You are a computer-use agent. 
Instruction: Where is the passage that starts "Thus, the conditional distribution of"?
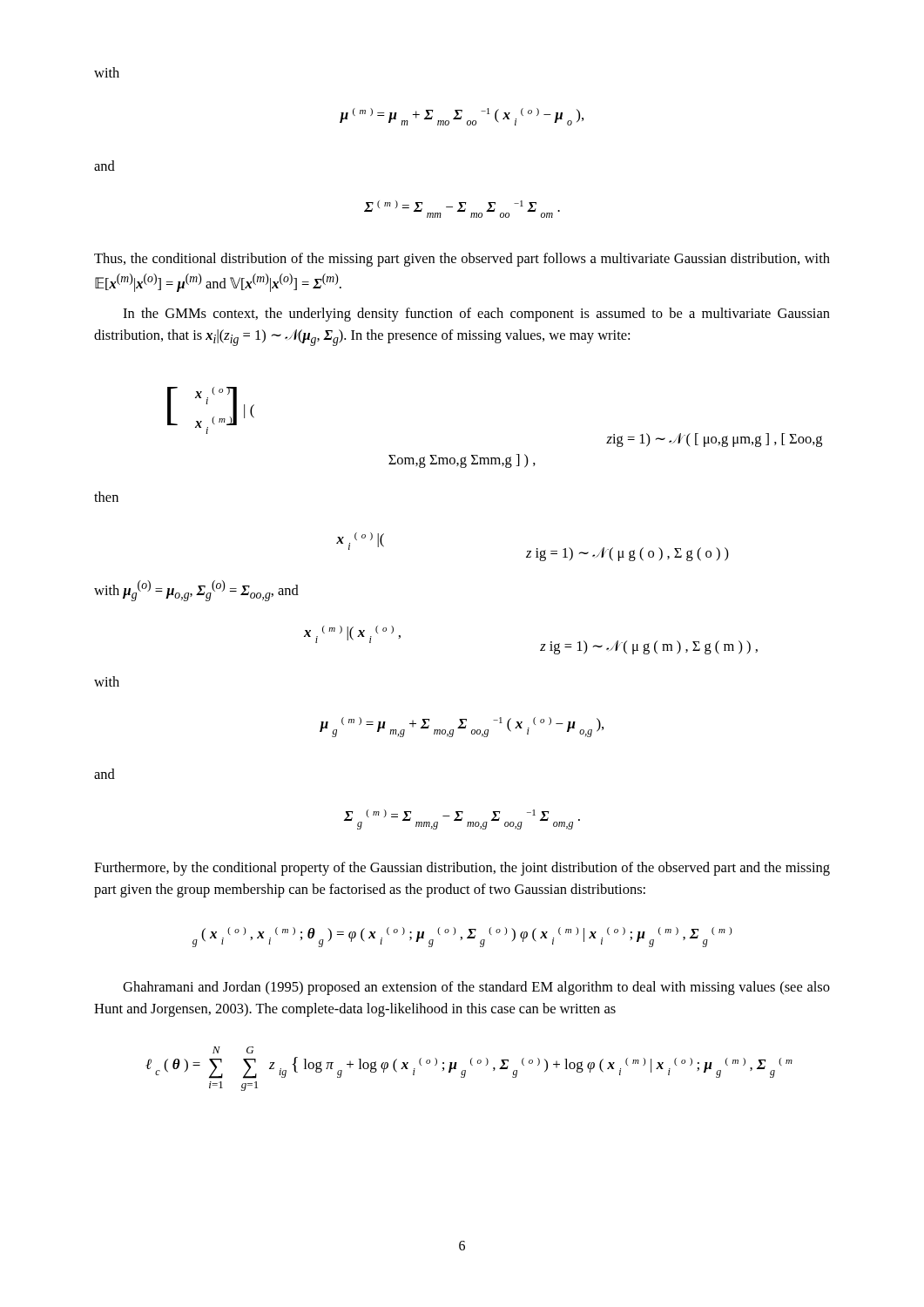462,271
